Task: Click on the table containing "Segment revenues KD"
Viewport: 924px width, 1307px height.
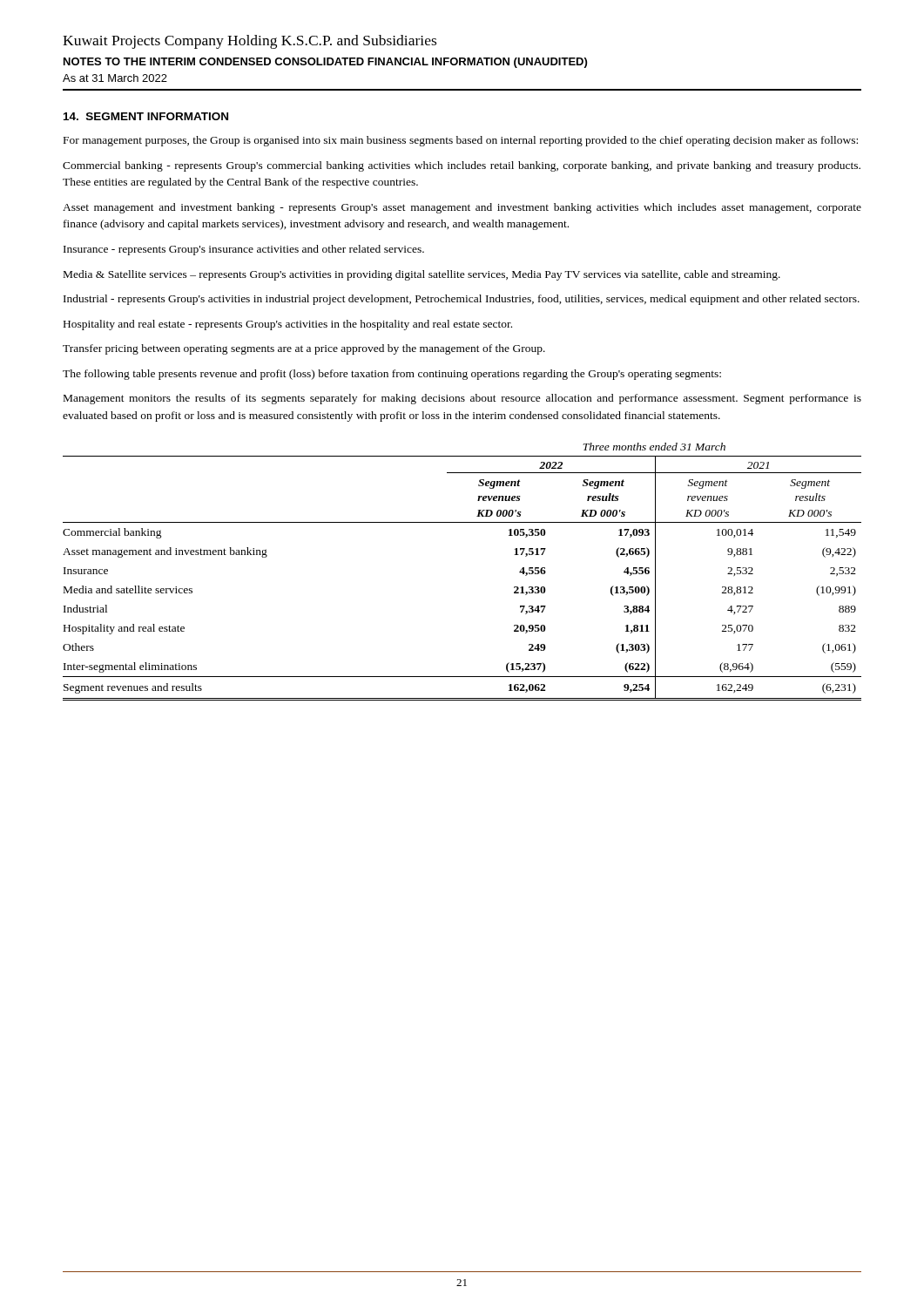Action: (462, 569)
